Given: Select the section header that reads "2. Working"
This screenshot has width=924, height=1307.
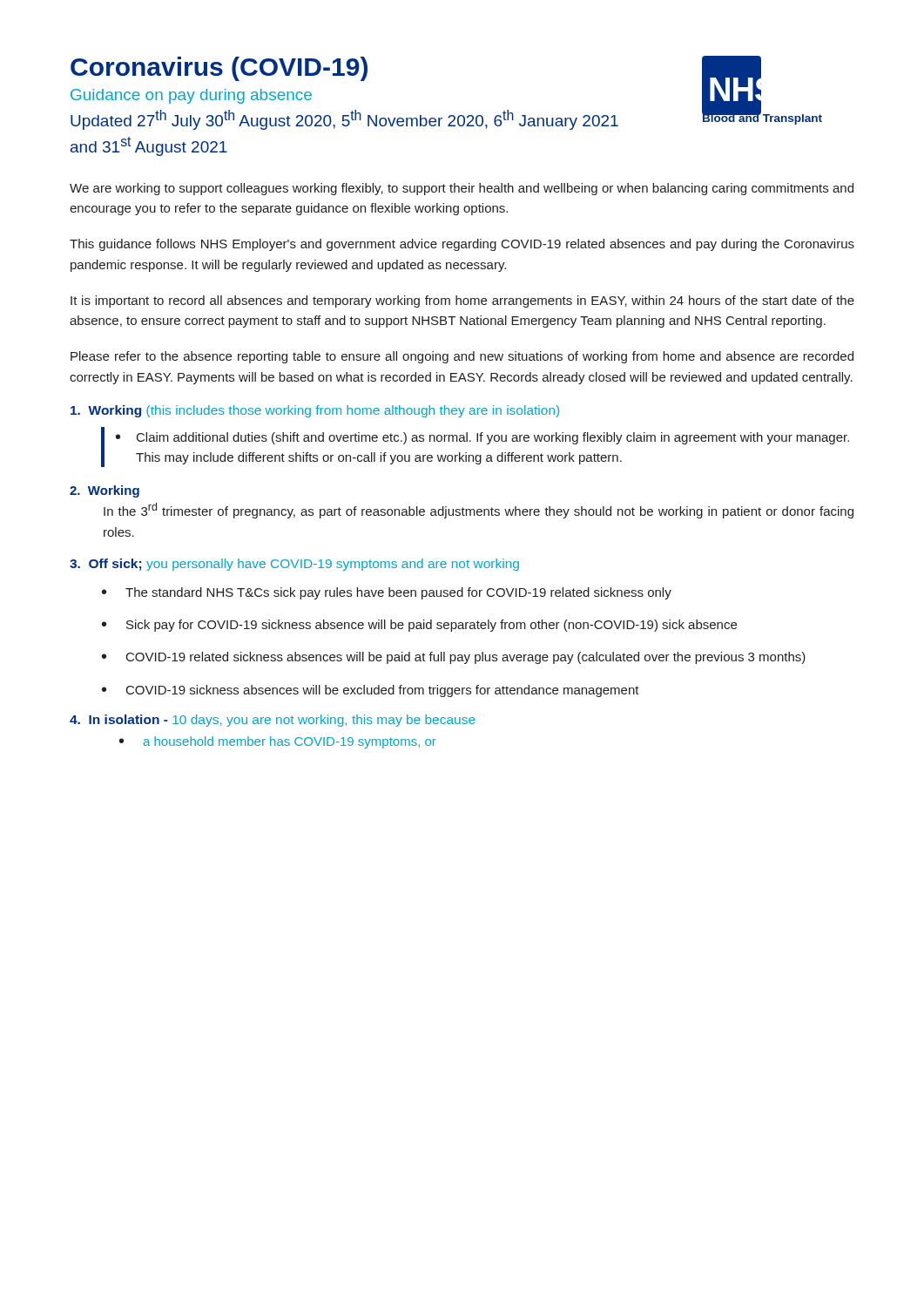Looking at the screenshot, I should point(105,491).
